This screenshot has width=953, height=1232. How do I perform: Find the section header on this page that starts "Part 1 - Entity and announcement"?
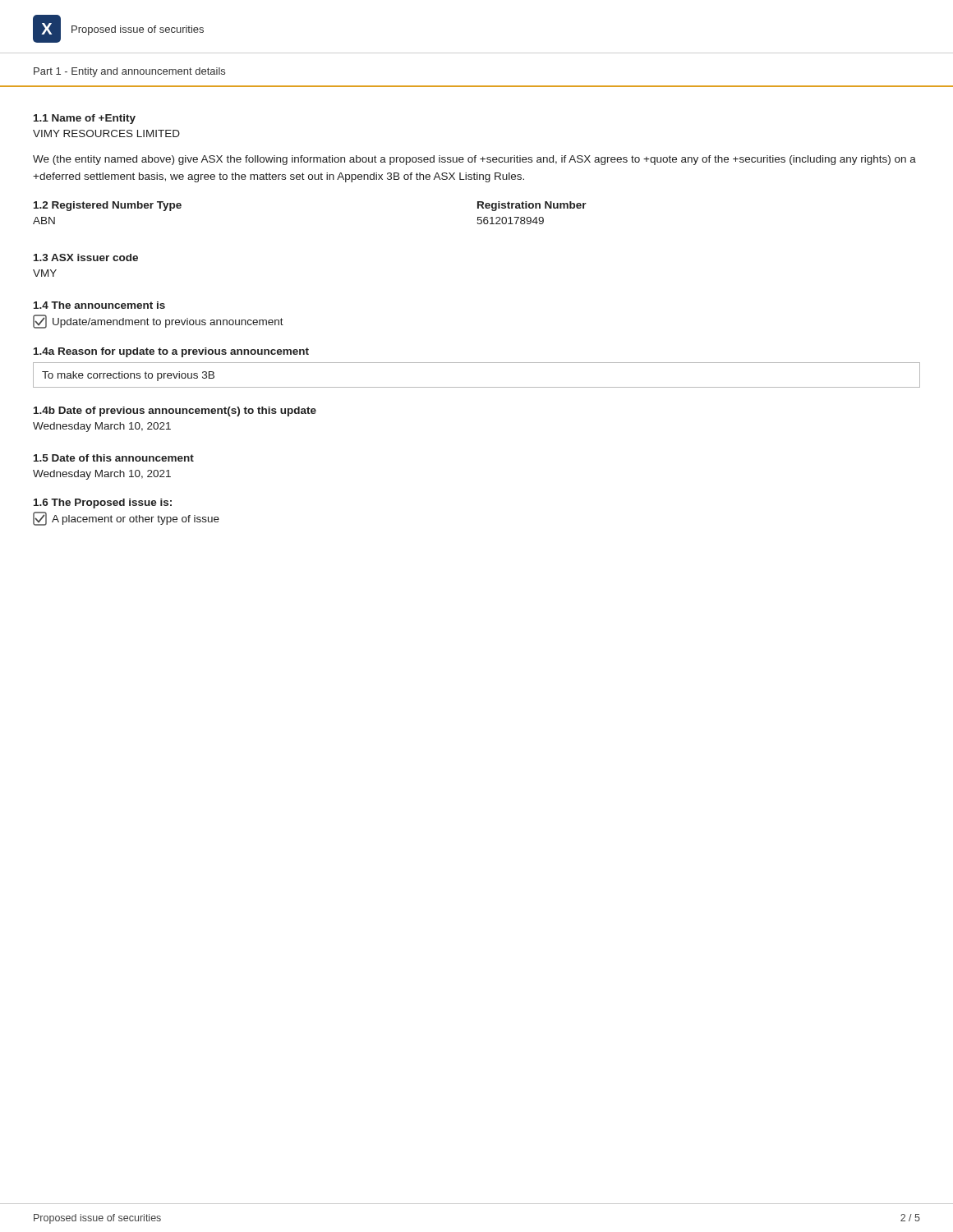coord(129,71)
